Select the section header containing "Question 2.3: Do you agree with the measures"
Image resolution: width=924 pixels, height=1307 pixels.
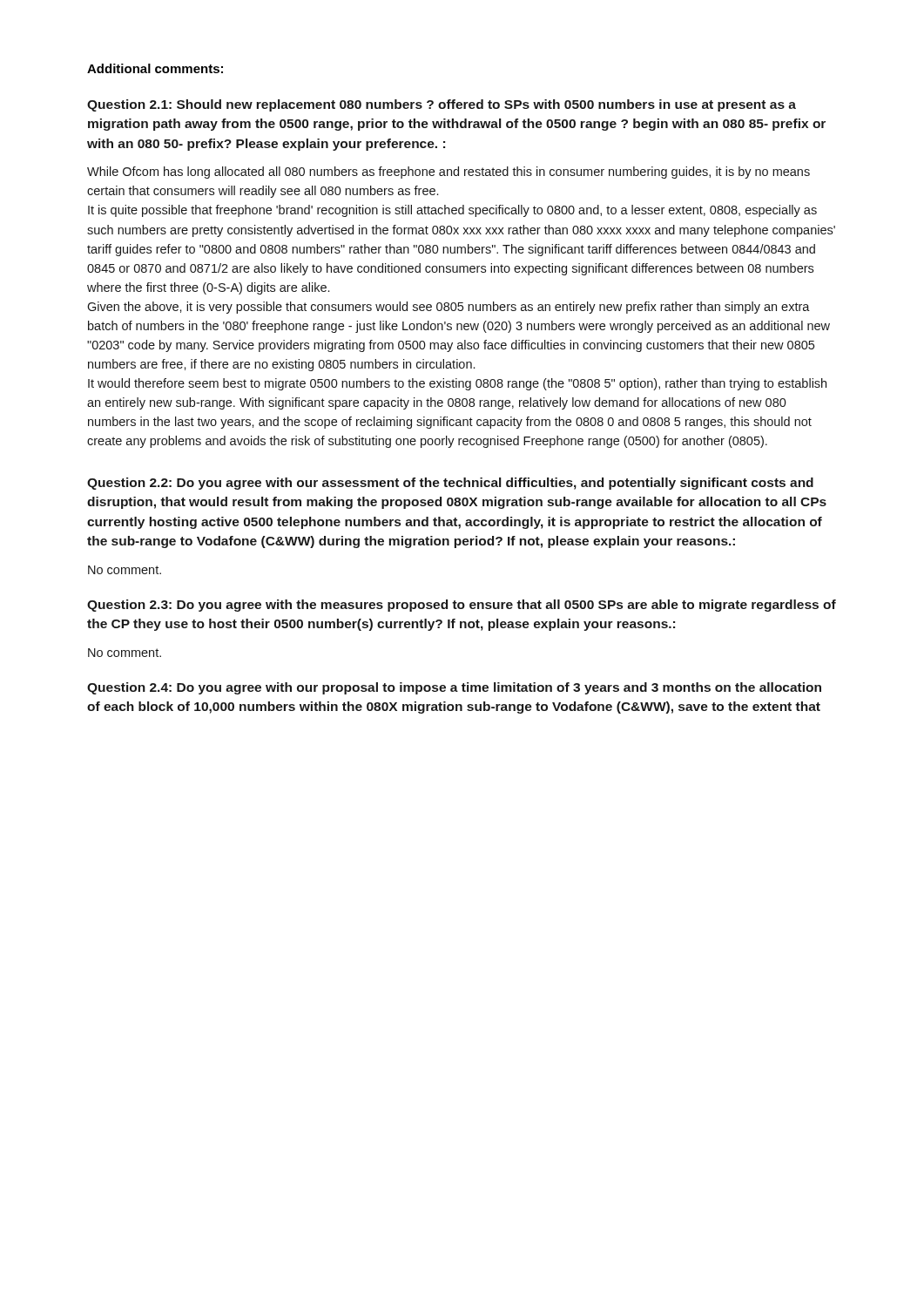click(x=461, y=614)
